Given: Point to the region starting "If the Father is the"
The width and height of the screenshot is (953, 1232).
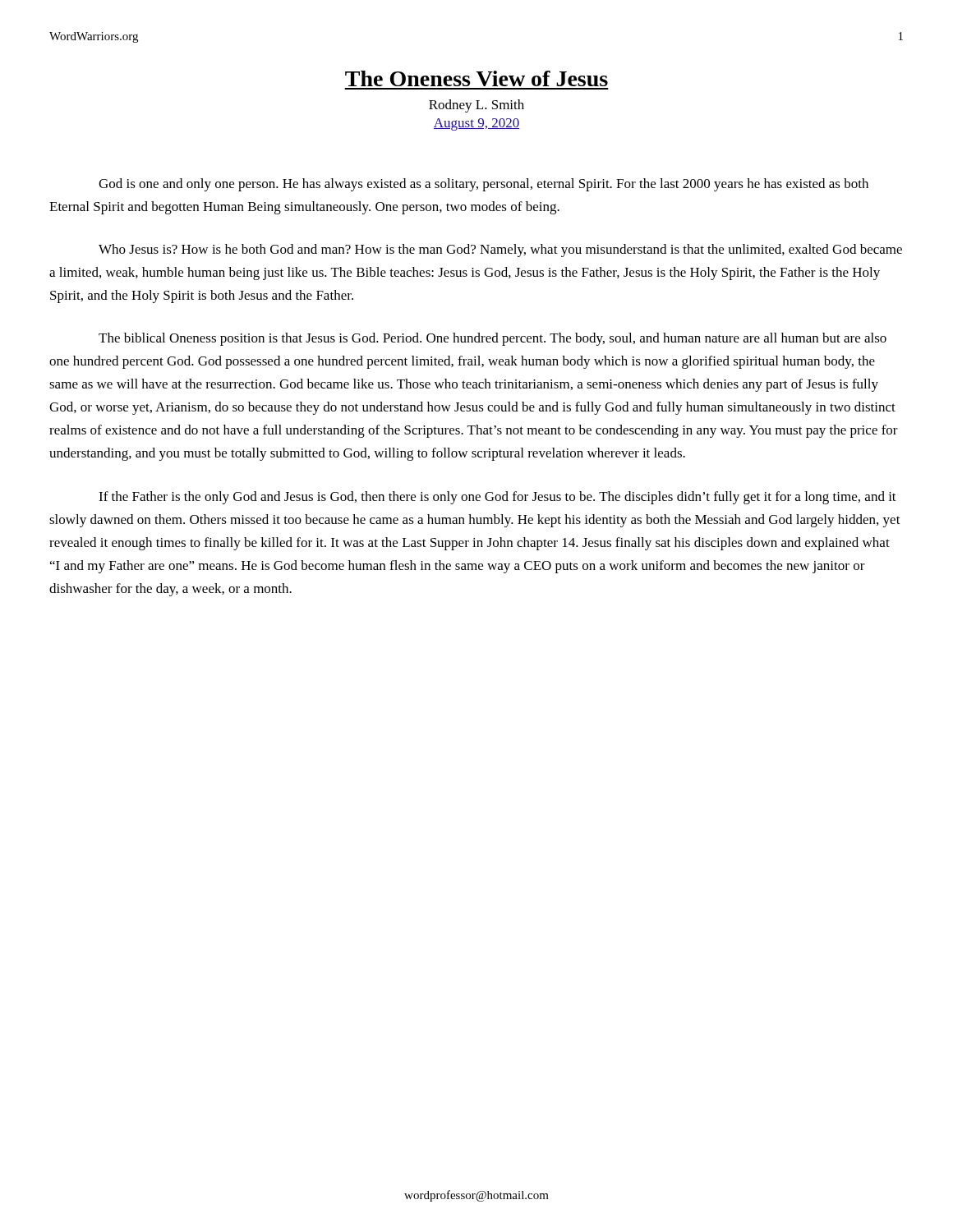Looking at the screenshot, I should tap(475, 542).
